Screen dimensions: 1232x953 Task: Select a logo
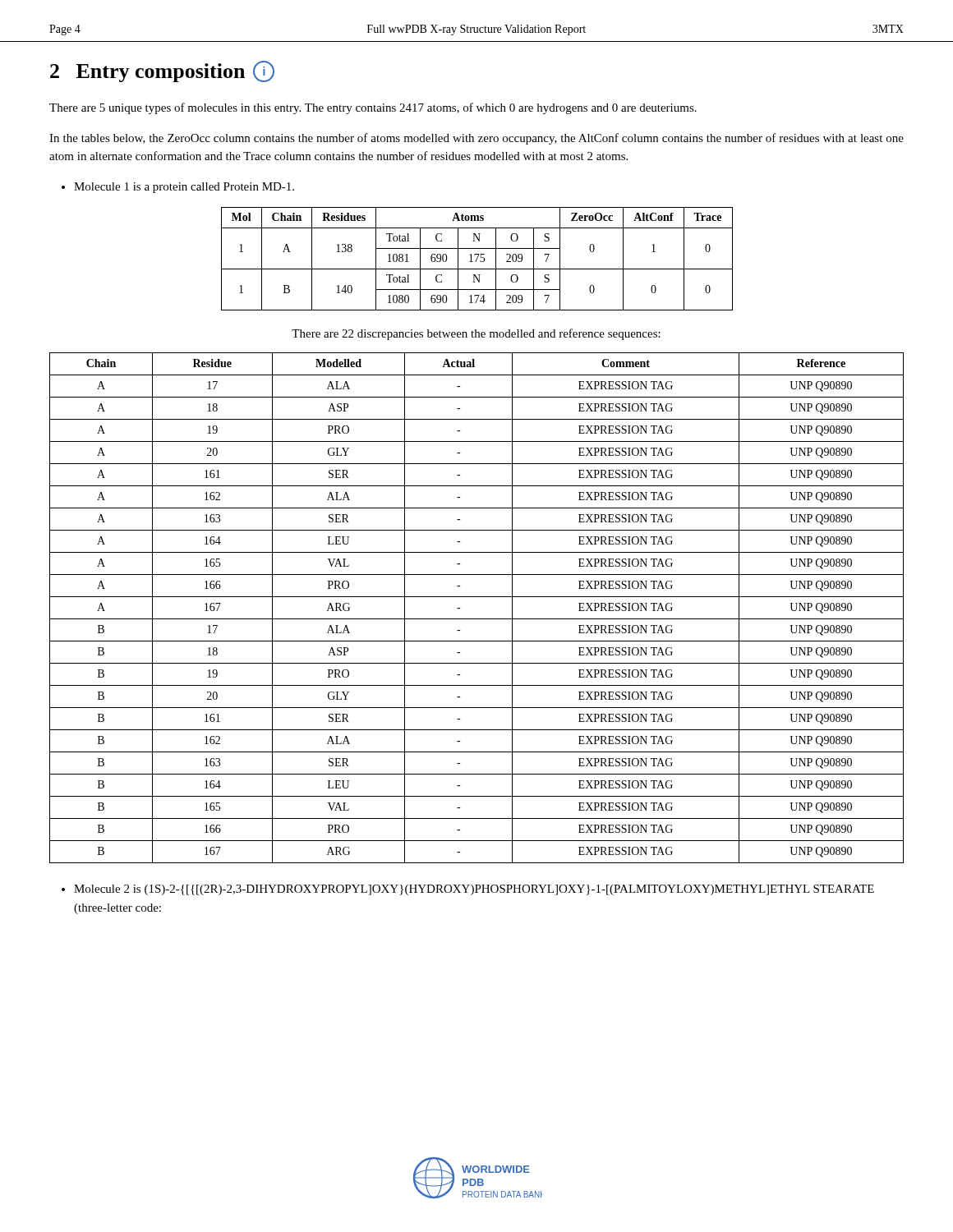click(x=476, y=1178)
